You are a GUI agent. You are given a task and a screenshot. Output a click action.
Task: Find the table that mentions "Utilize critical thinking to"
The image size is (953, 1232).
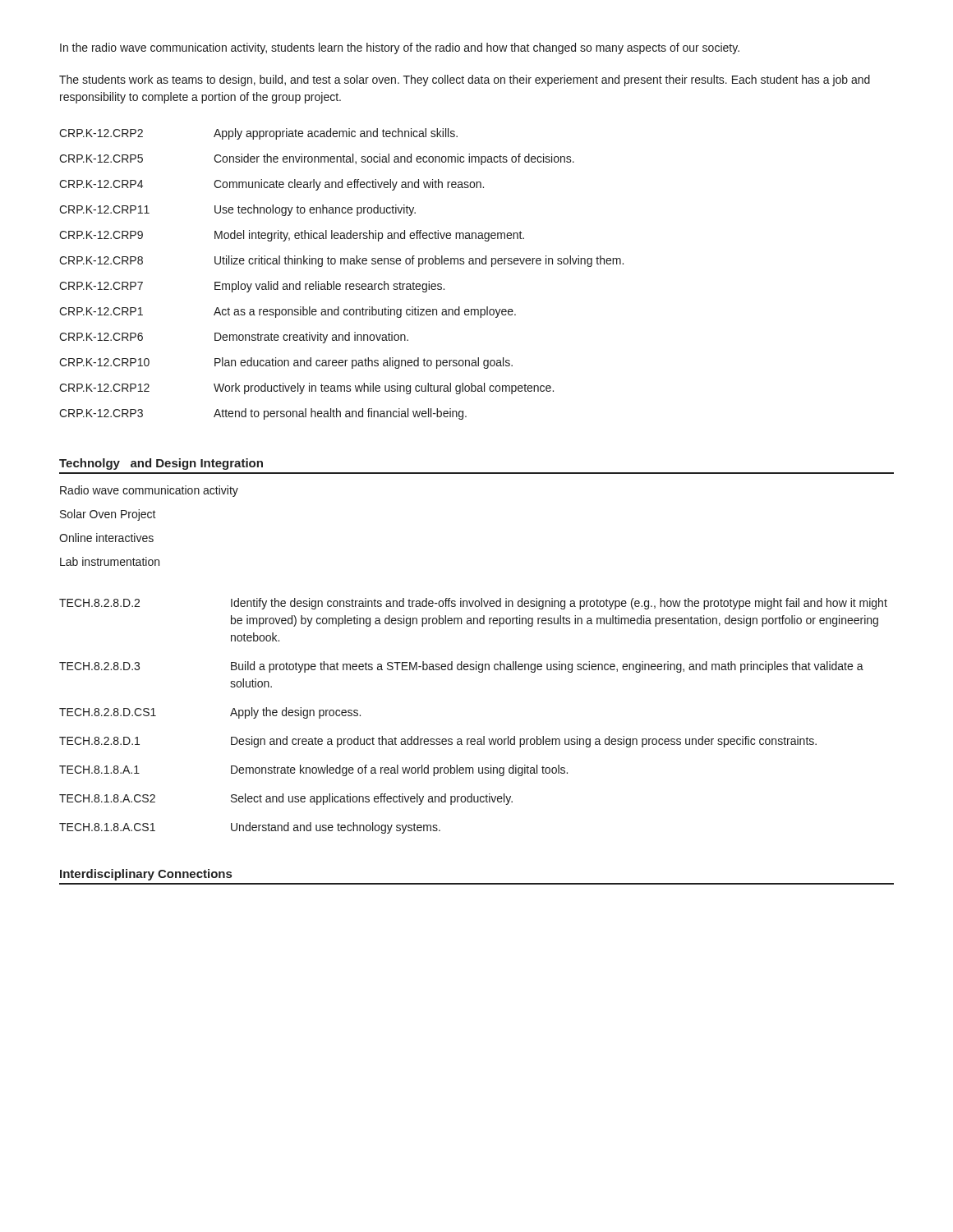click(x=476, y=274)
